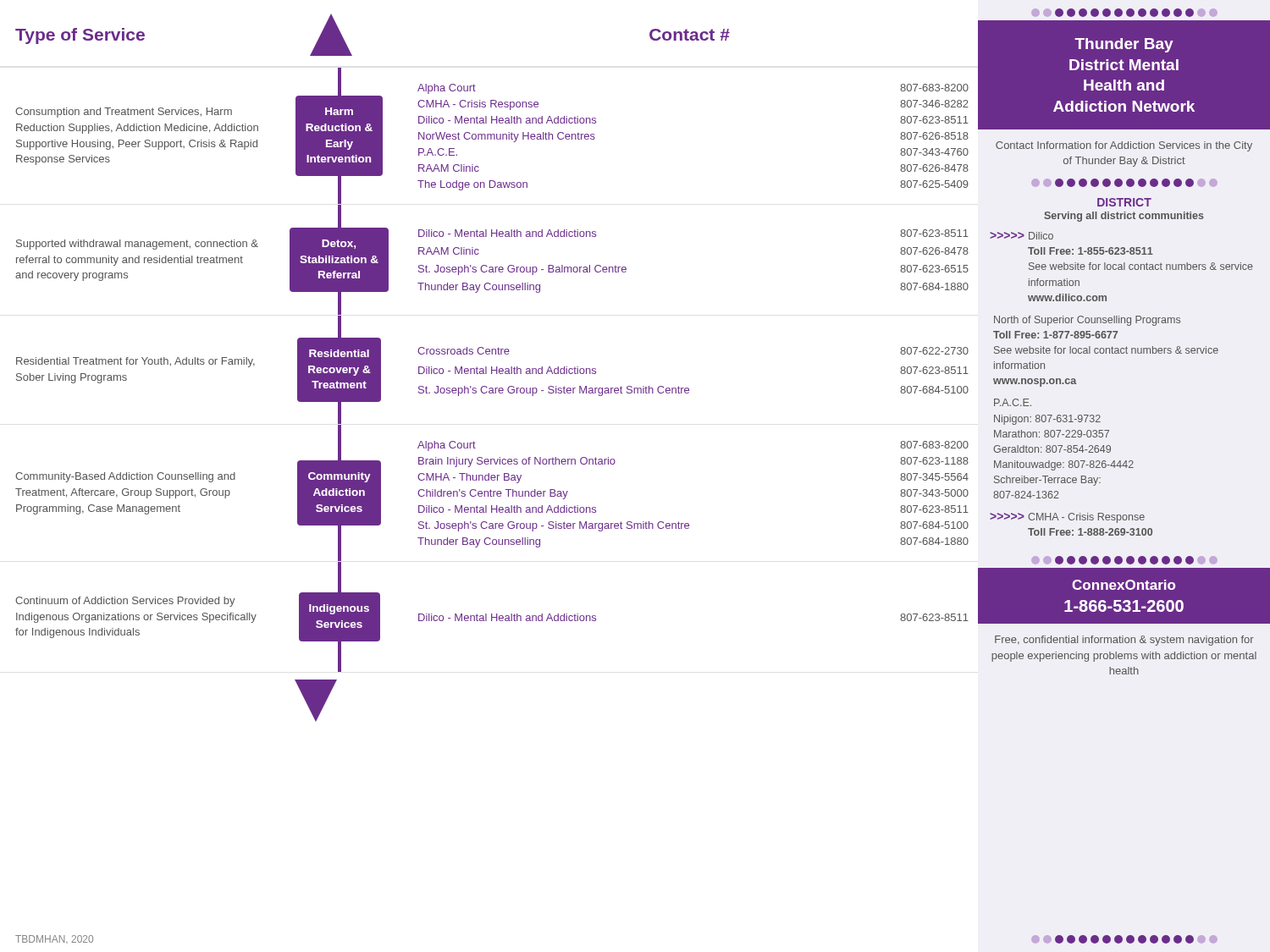Find the passage starting "Dilico Toll Free:"
Image resolution: width=1270 pixels, height=952 pixels.
coord(1140,267)
